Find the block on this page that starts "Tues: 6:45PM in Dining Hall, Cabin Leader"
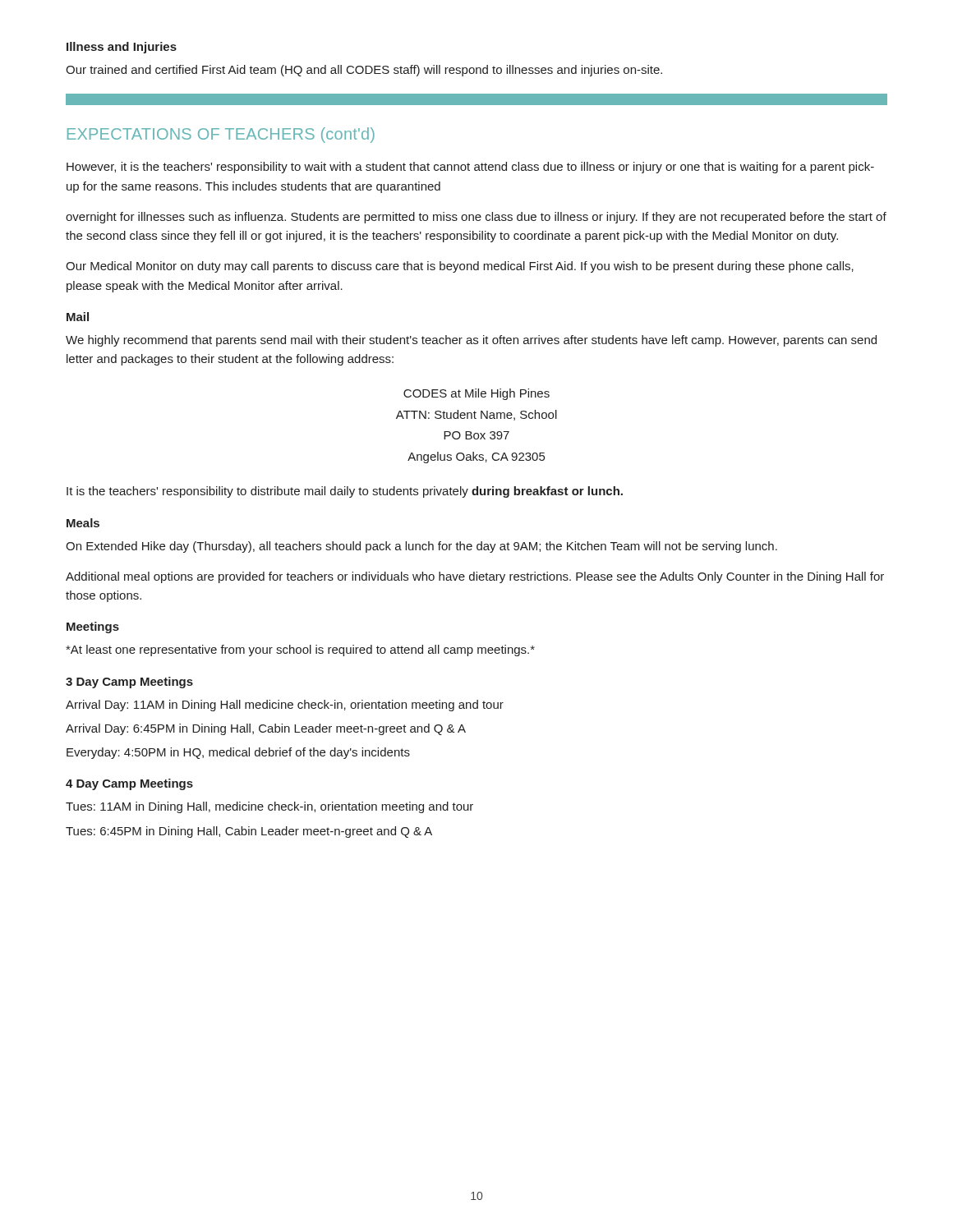This screenshot has height=1232, width=953. pyautogui.click(x=249, y=830)
